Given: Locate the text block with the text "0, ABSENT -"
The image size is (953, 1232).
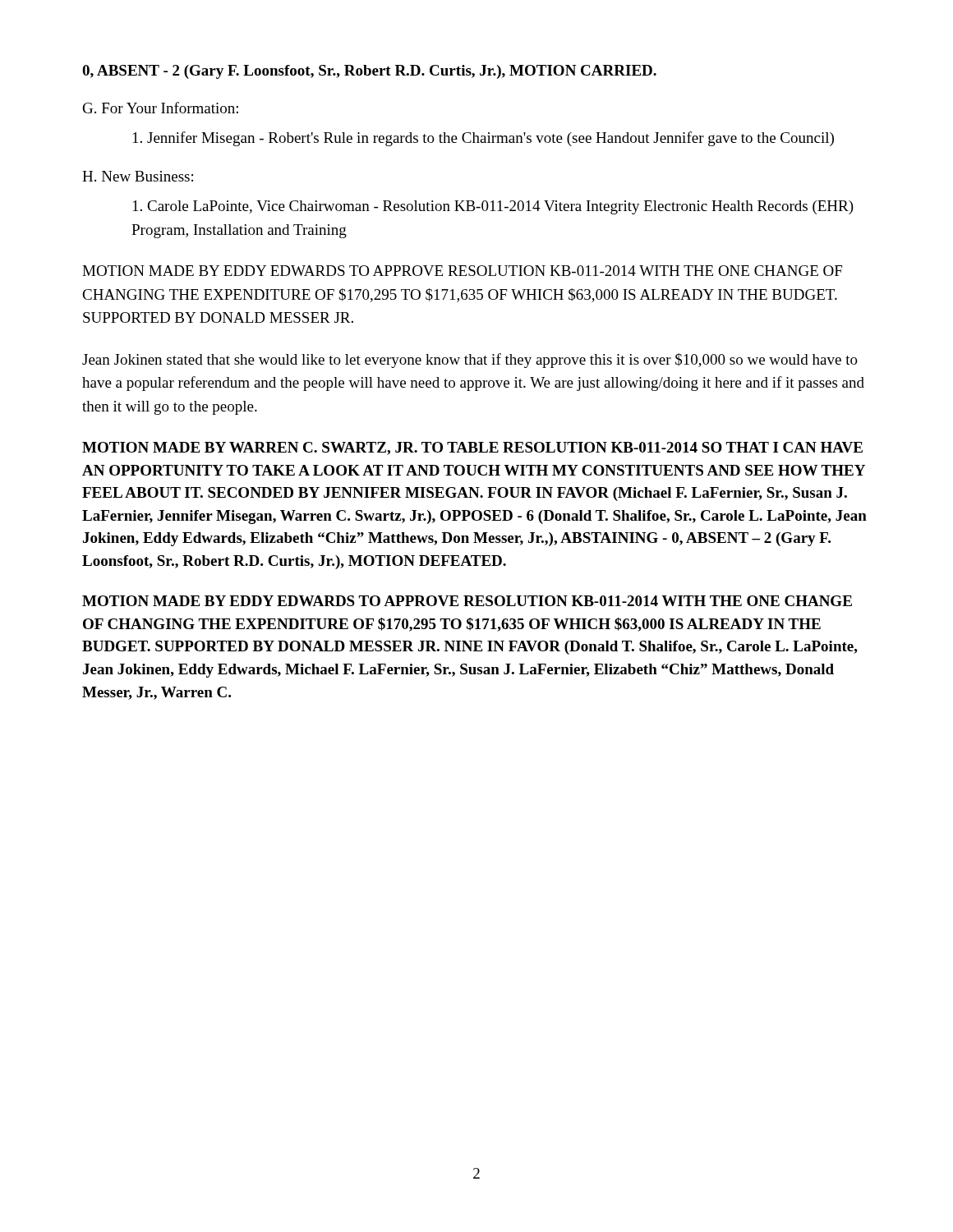Looking at the screenshot, I should (x=370, y=70).
